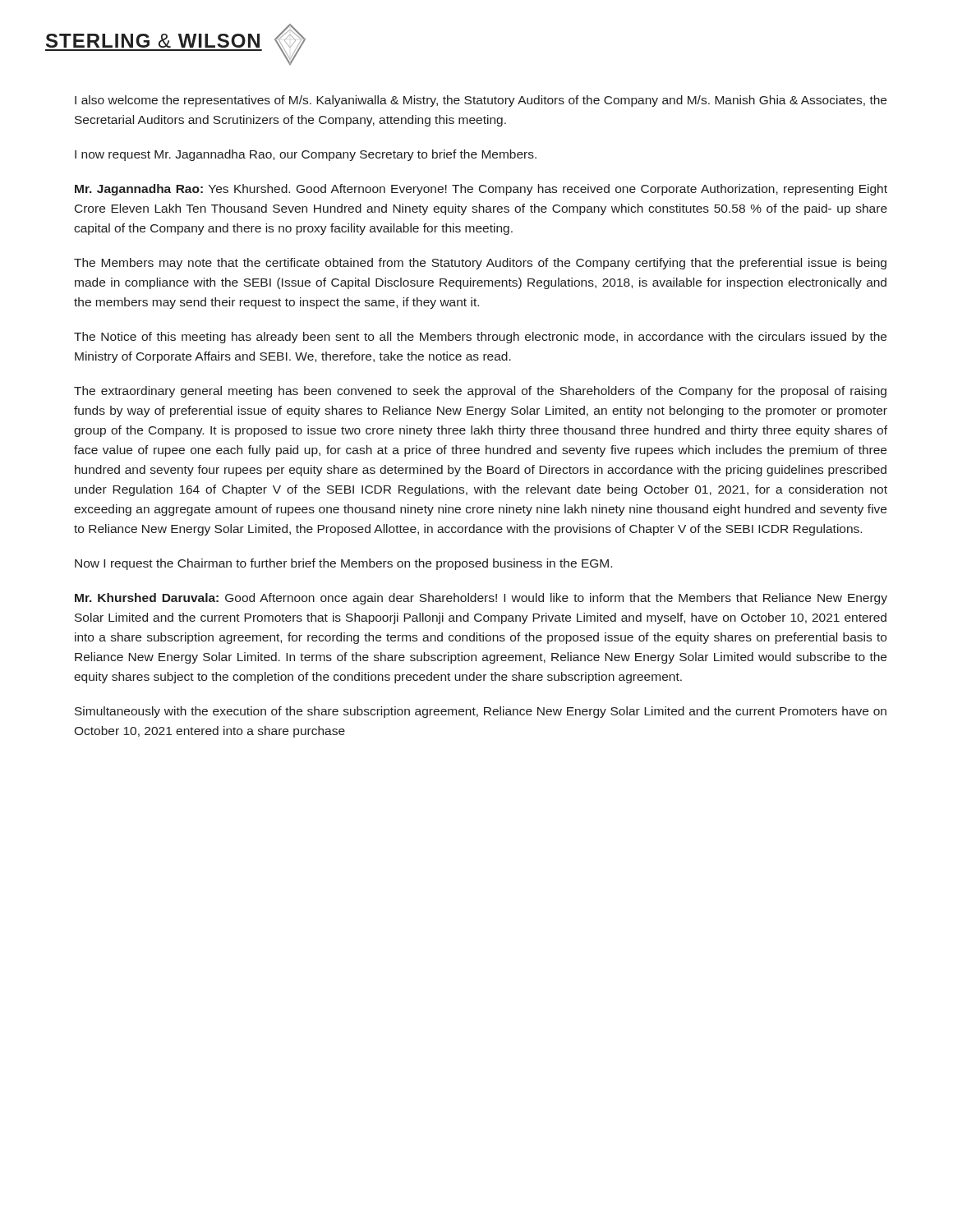Find the text block that reads "I now request Mr. Jagannadha"

point(306,154)
